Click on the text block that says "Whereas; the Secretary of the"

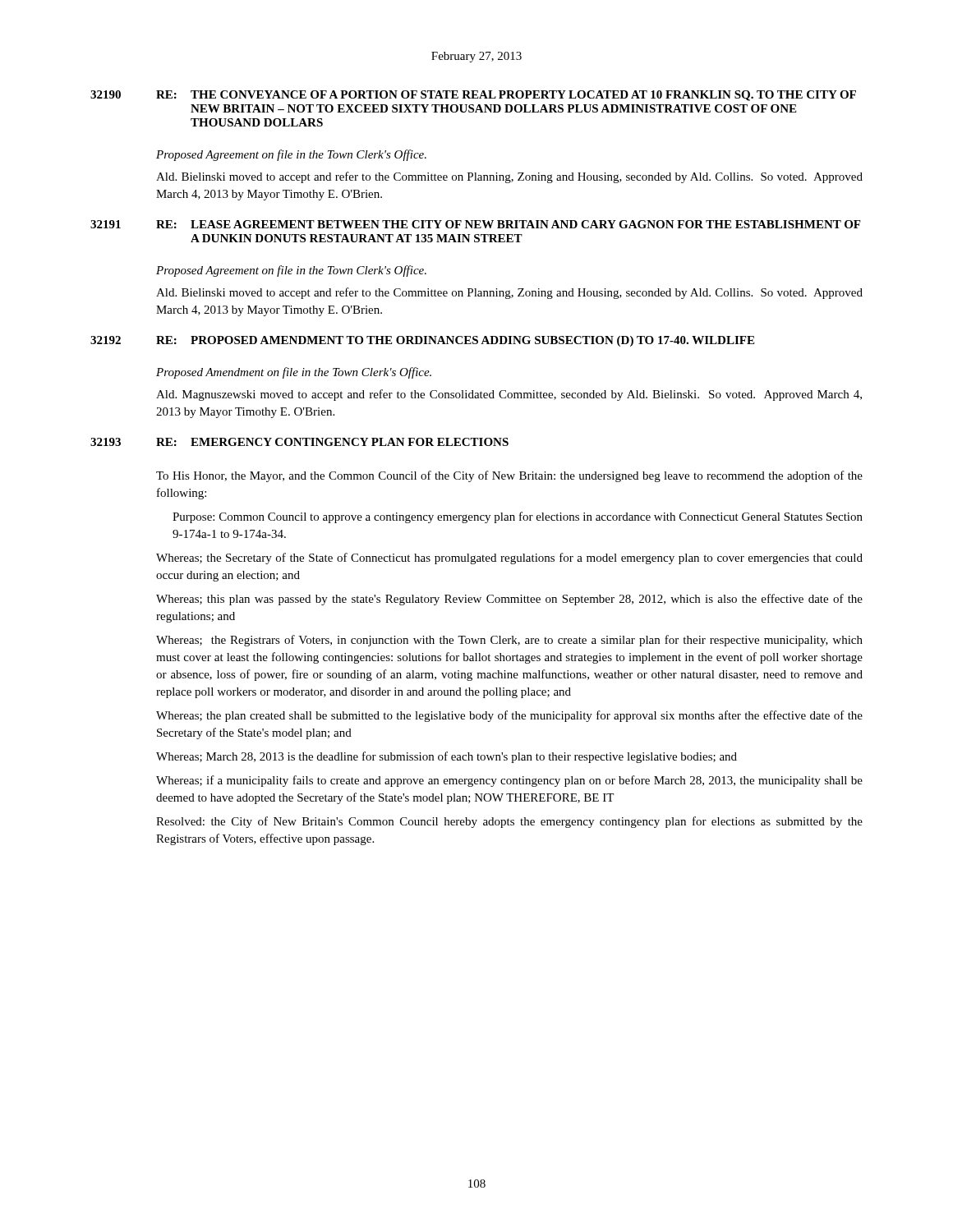tap(509, 566)
